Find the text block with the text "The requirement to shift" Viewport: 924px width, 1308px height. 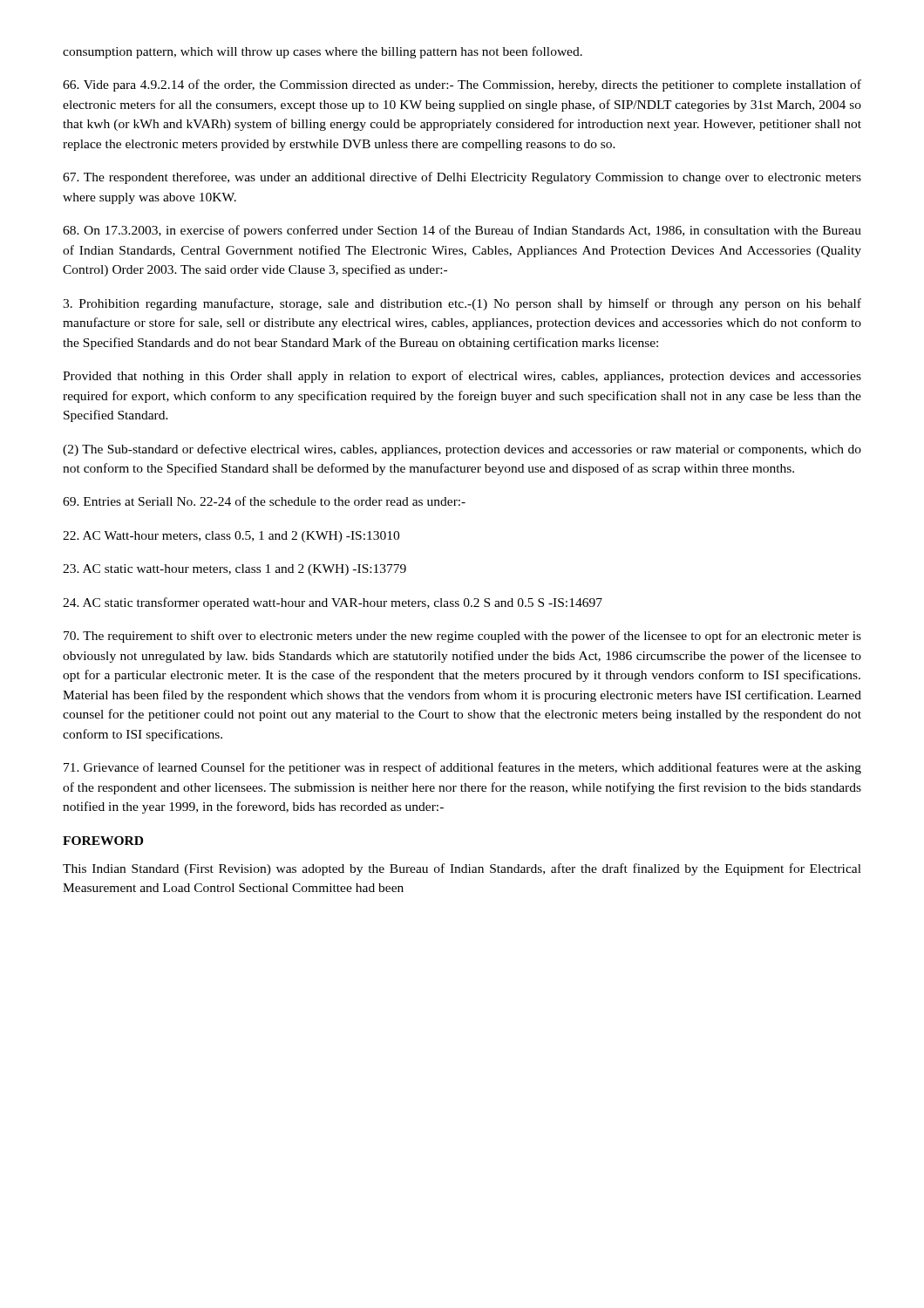[462, 684]
